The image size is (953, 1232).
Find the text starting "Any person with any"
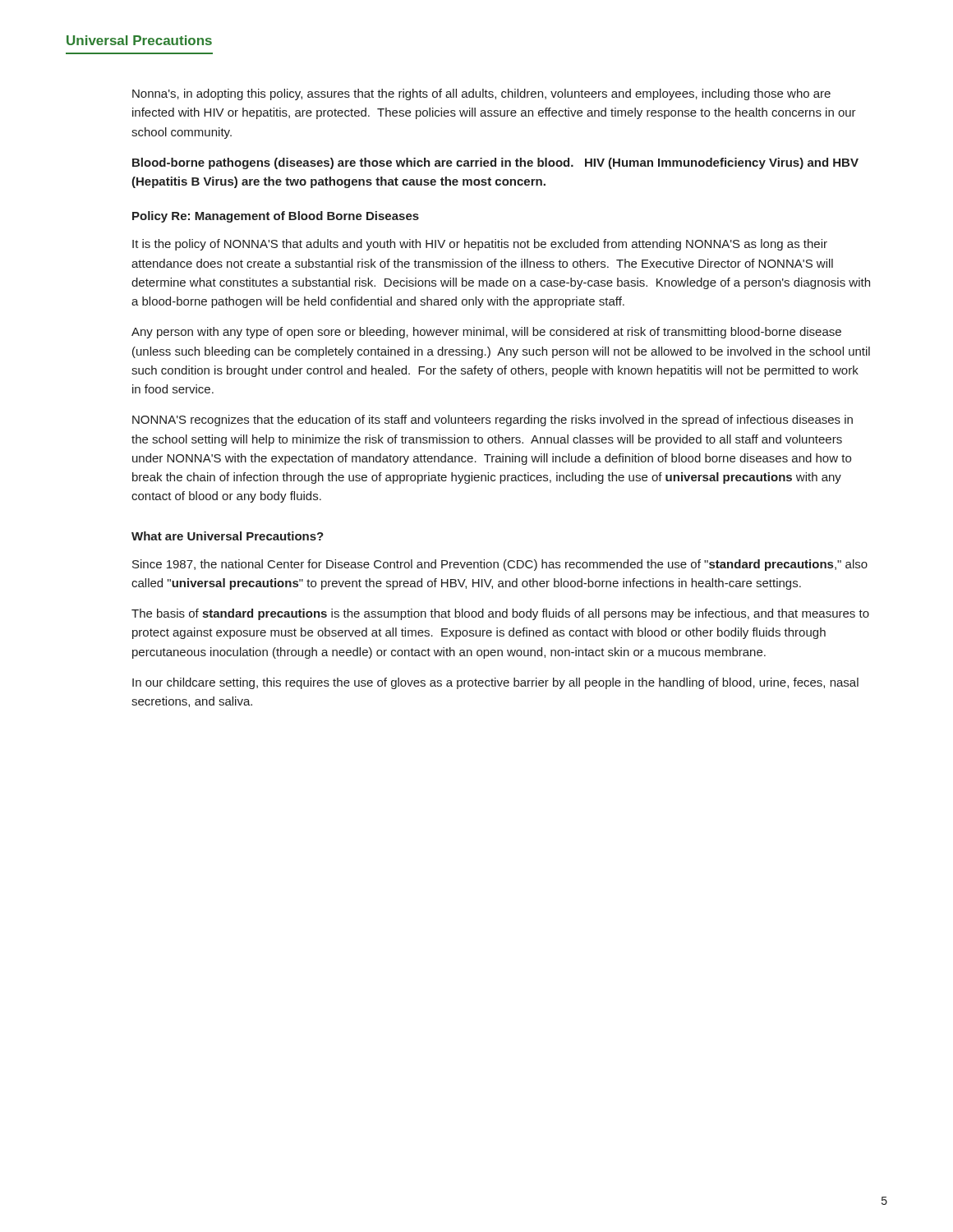[501, 360]
